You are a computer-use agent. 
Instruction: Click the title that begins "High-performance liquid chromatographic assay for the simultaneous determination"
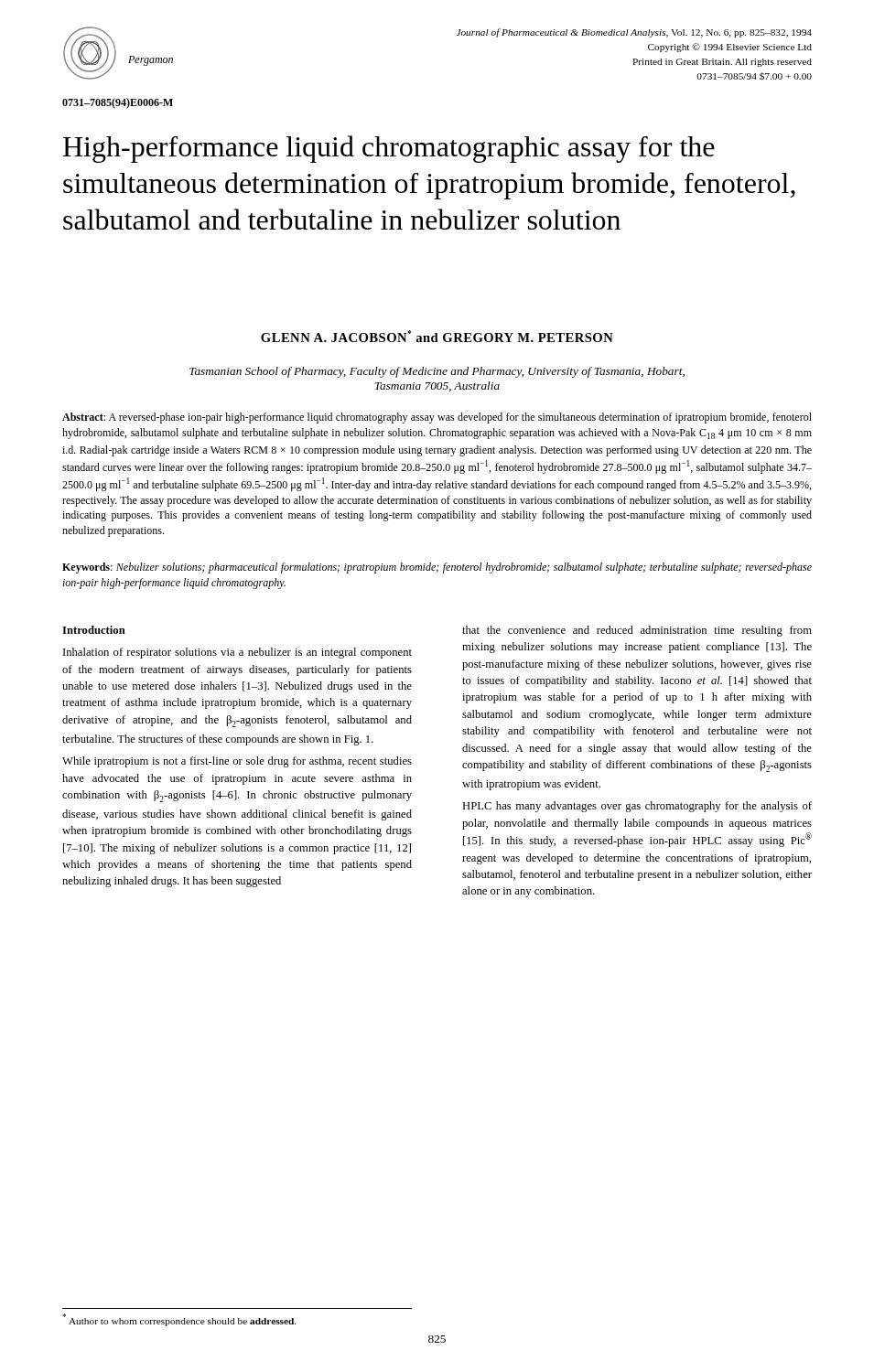coord(437,183)
